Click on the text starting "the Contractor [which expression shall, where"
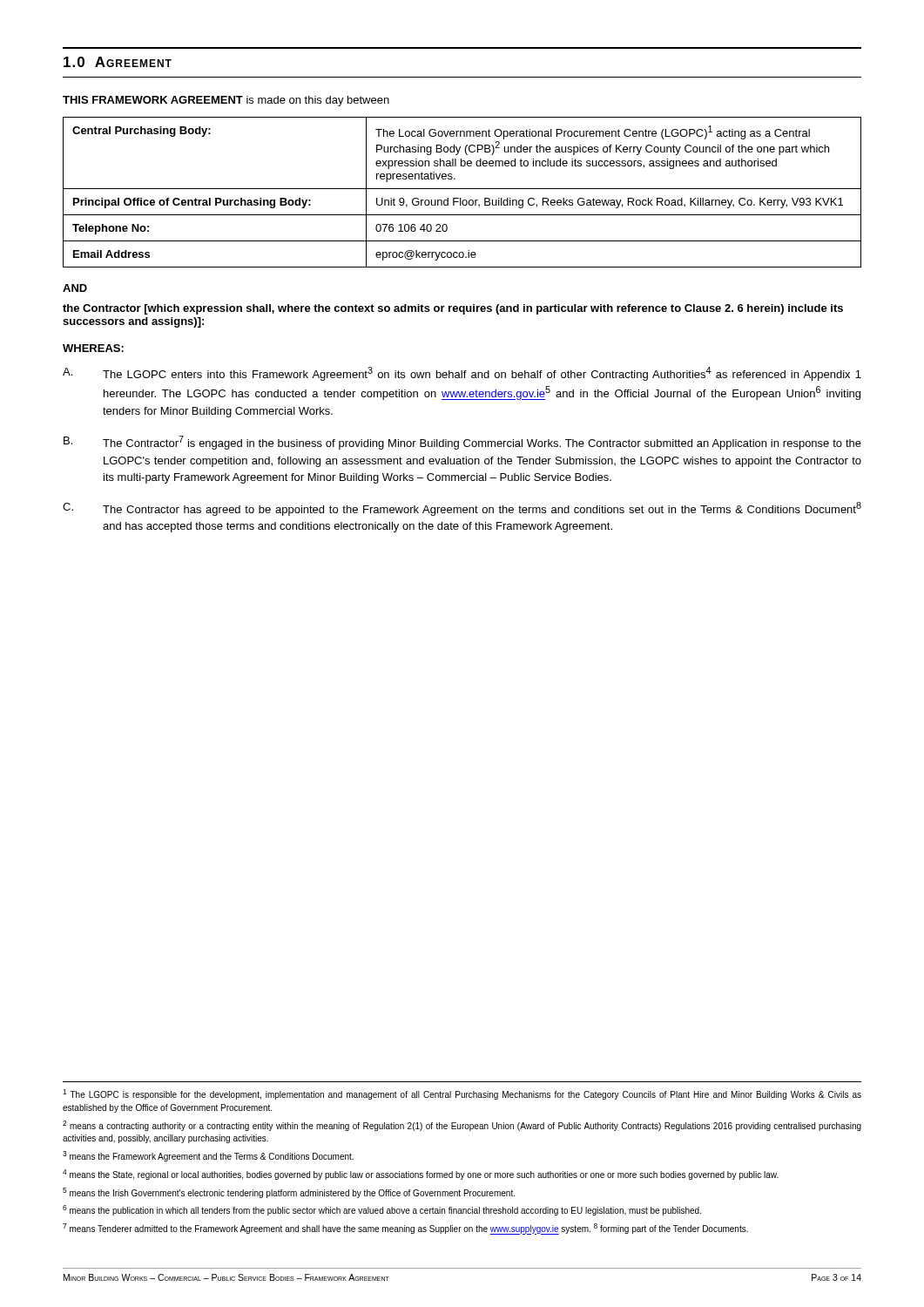 point(453,314)
